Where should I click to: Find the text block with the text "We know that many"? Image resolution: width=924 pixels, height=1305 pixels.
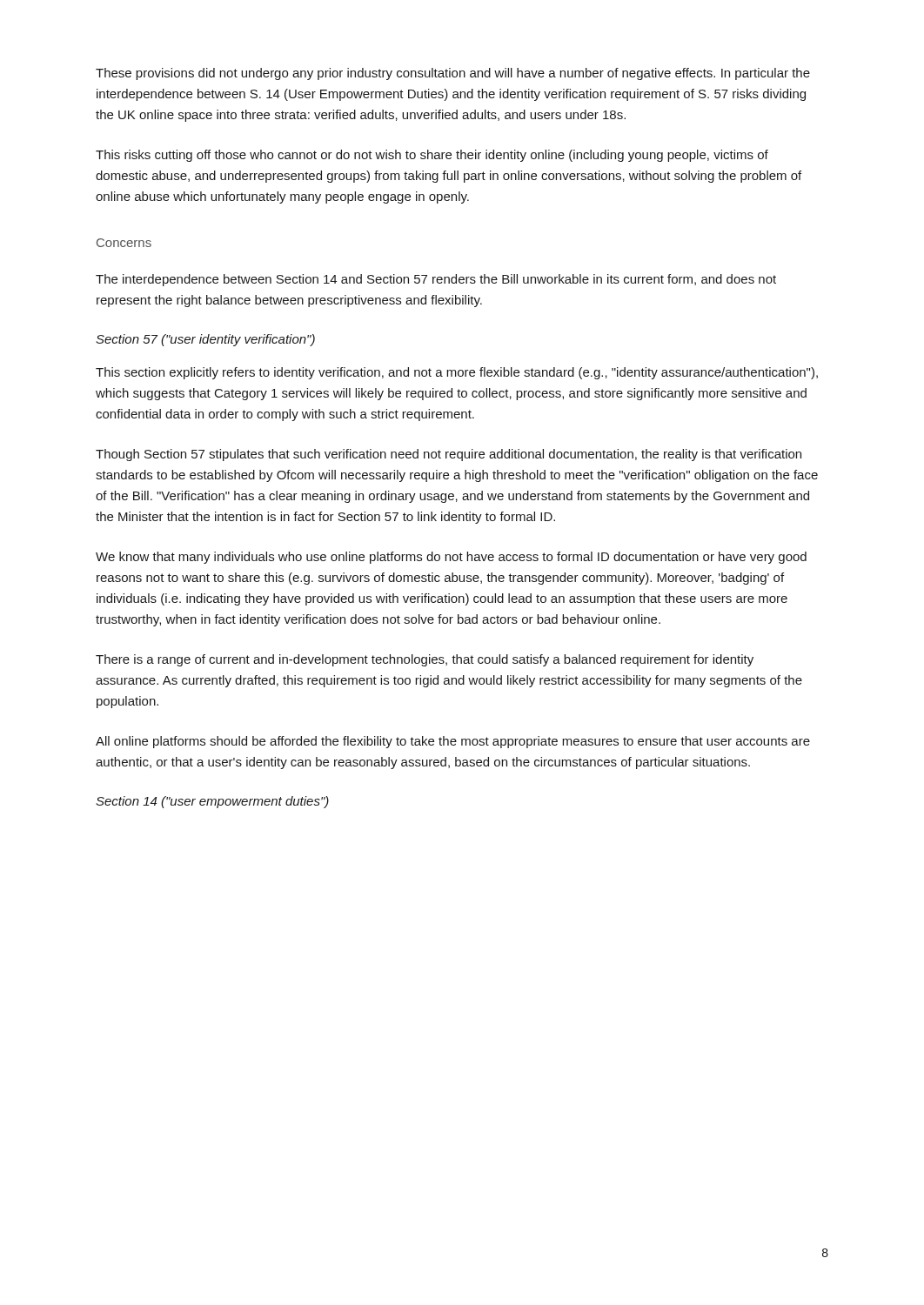click(451, 588)
